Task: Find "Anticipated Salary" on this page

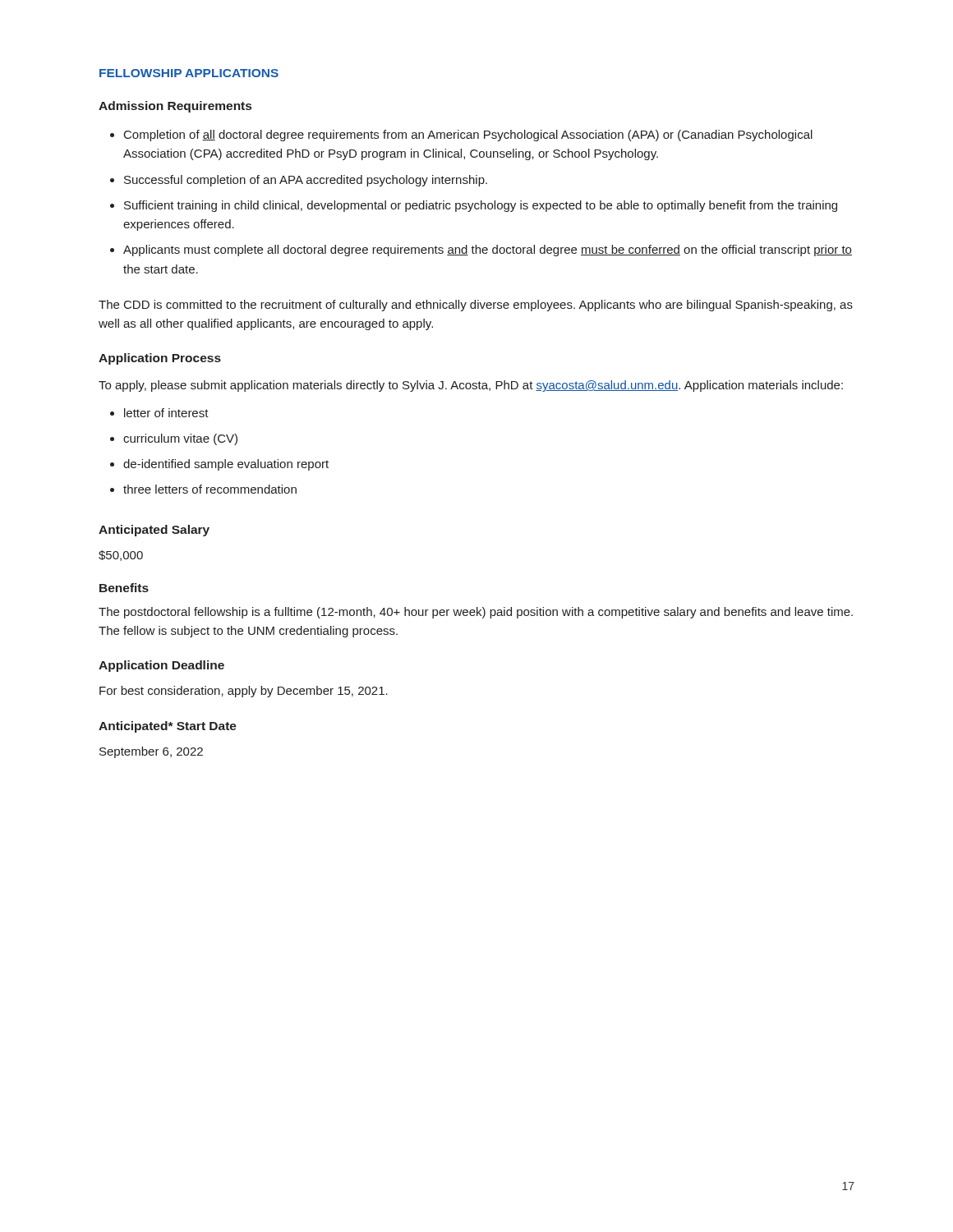Action: pos(154,529)
